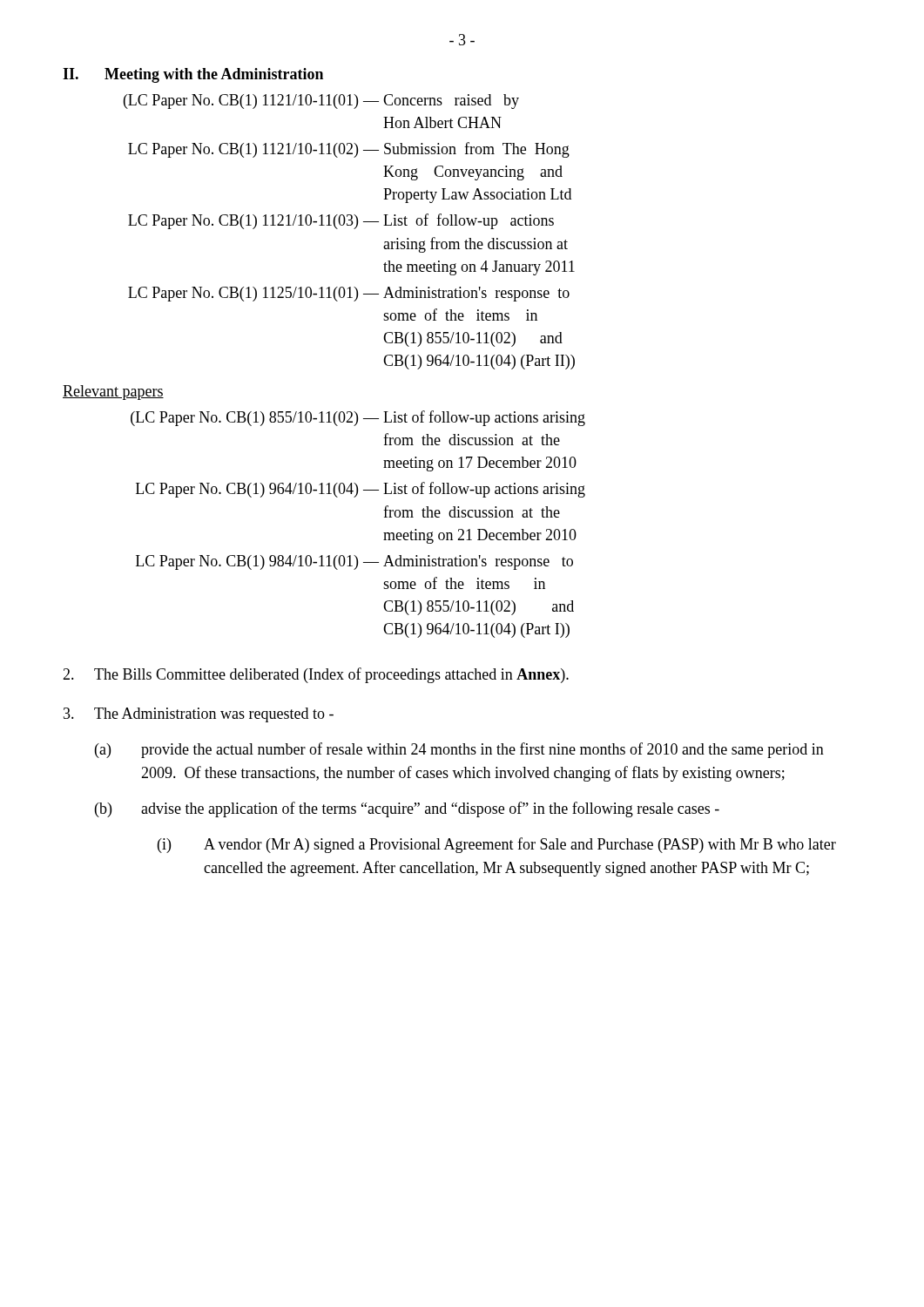
Task: Locate the list item with the text "(a) provide the actual number"
Action: click(478, 762)
